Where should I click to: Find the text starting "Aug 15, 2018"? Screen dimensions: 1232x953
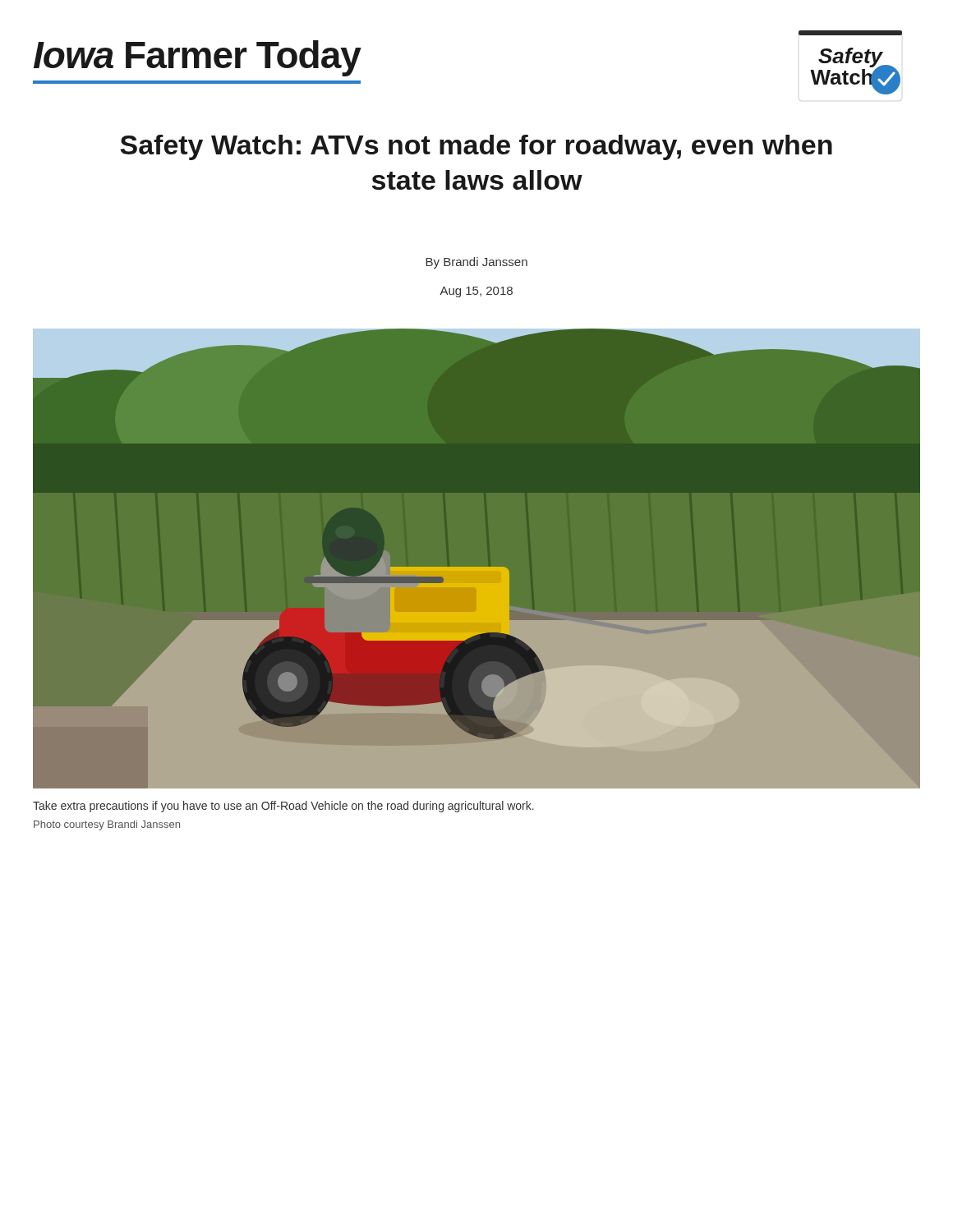[476, 290]
